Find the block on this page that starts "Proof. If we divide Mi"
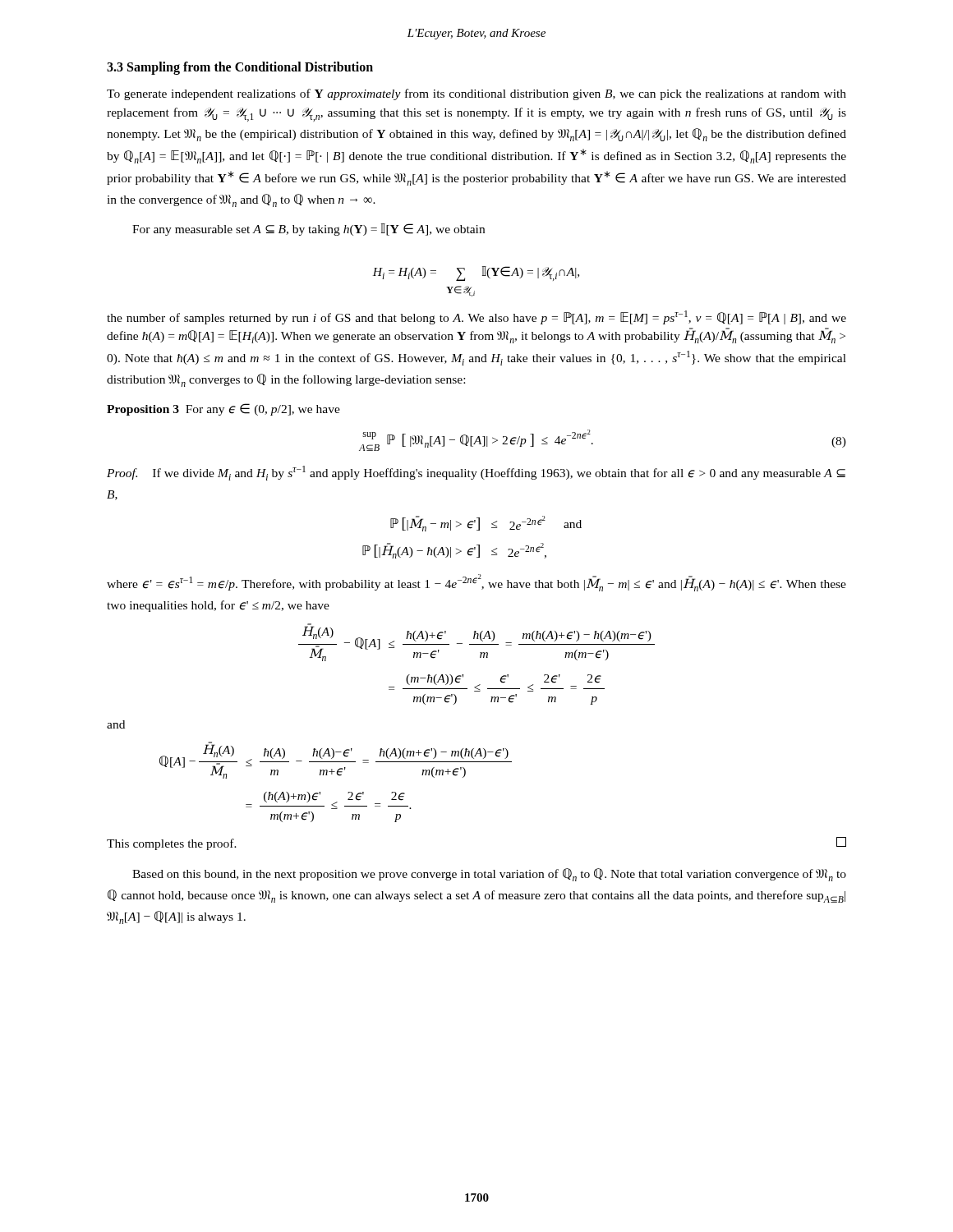Screen dimensions: 1232x953 tap(476, 483)
